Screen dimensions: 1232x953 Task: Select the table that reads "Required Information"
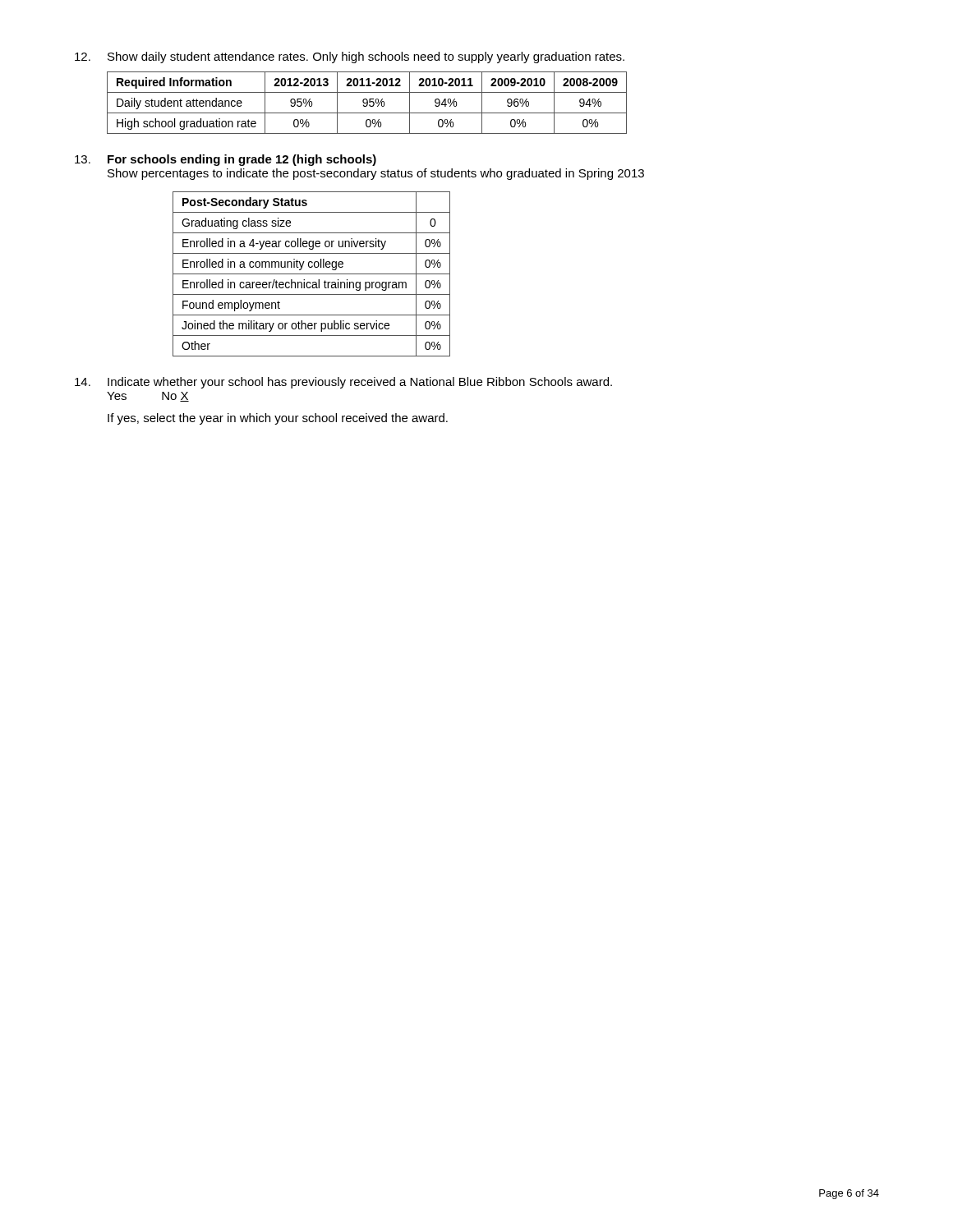[493, 103]
